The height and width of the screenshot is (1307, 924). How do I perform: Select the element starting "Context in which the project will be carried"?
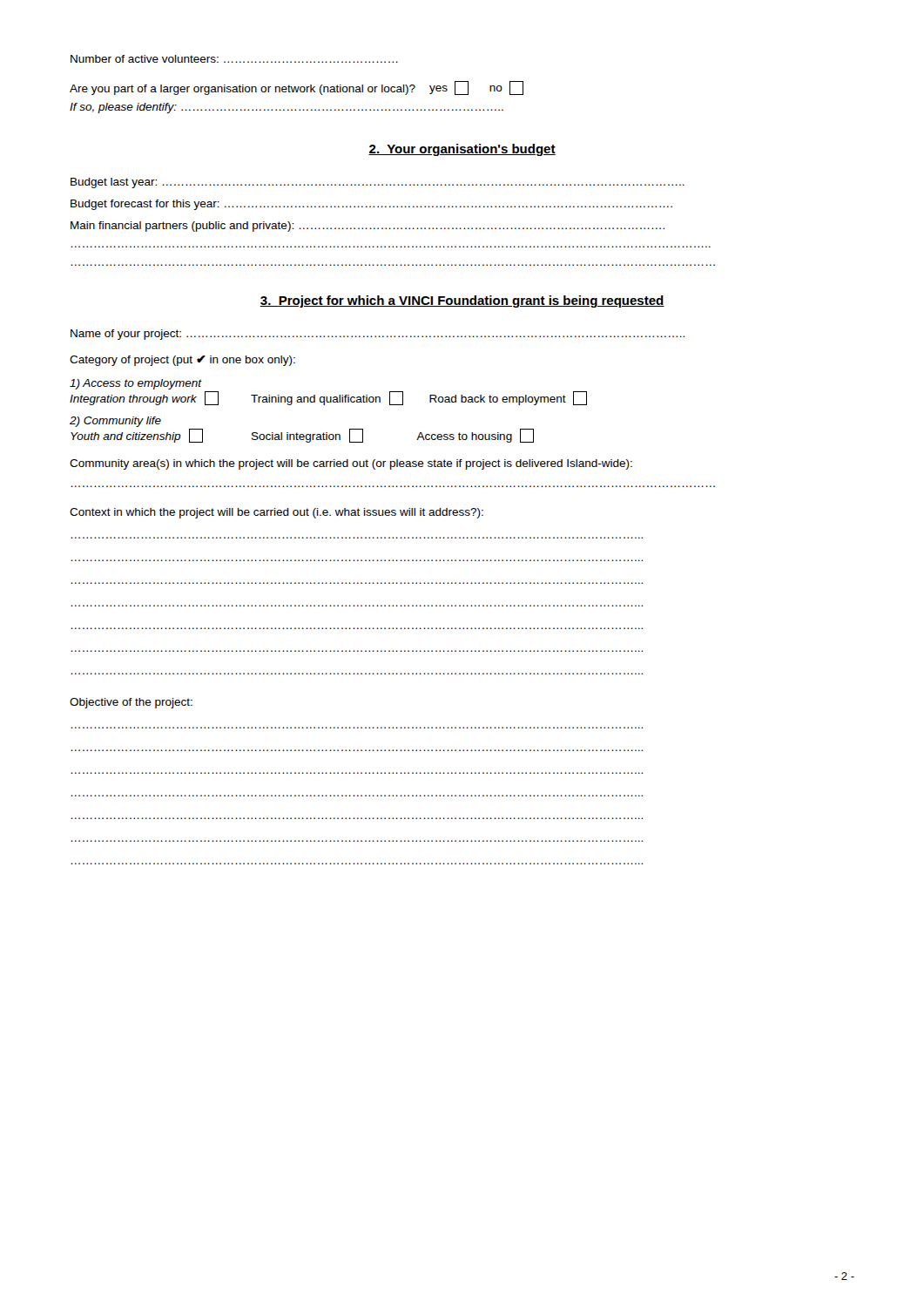(277, 512)
